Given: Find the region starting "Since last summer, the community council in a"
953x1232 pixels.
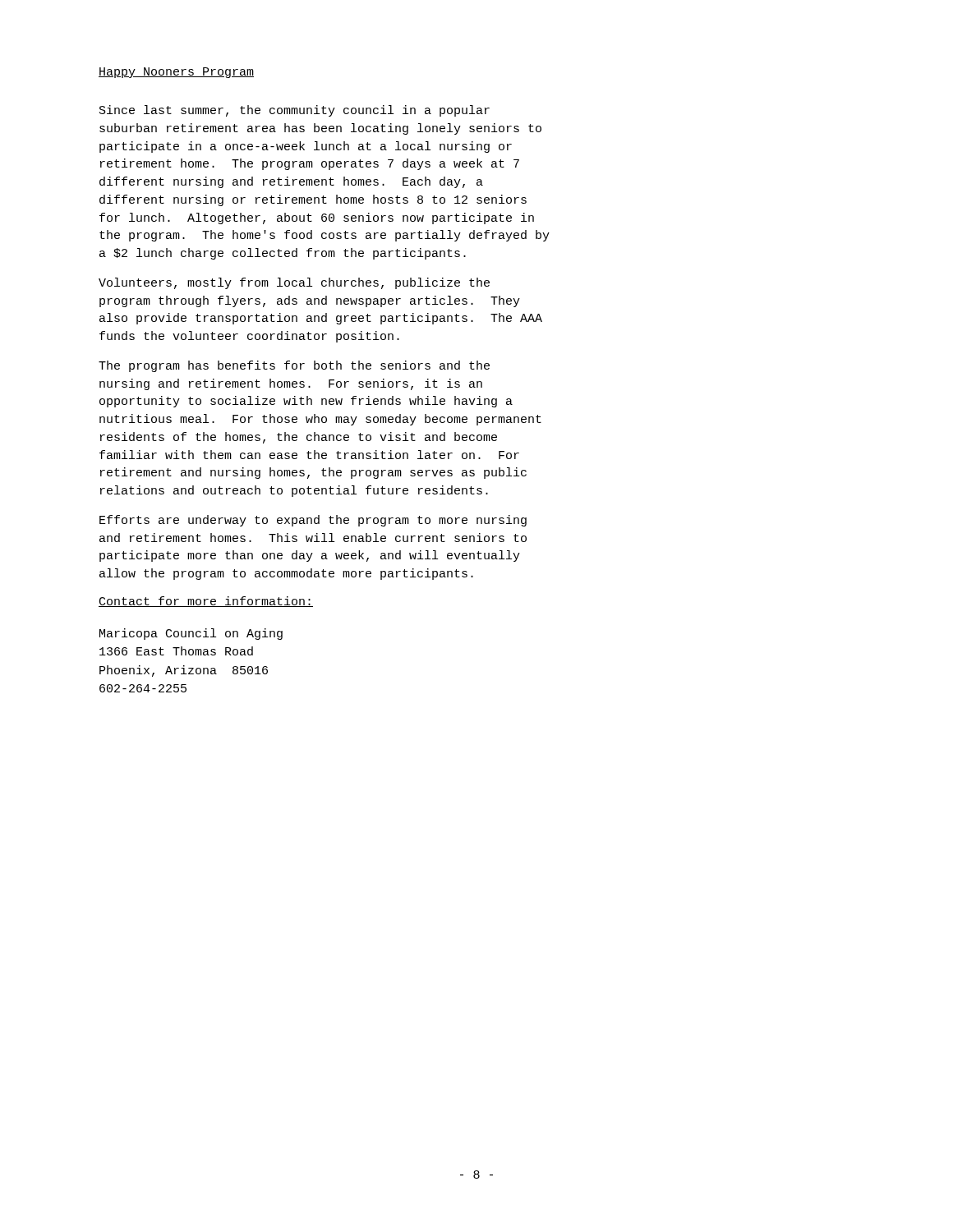Looking at the screenshot, I should point(324,183).
